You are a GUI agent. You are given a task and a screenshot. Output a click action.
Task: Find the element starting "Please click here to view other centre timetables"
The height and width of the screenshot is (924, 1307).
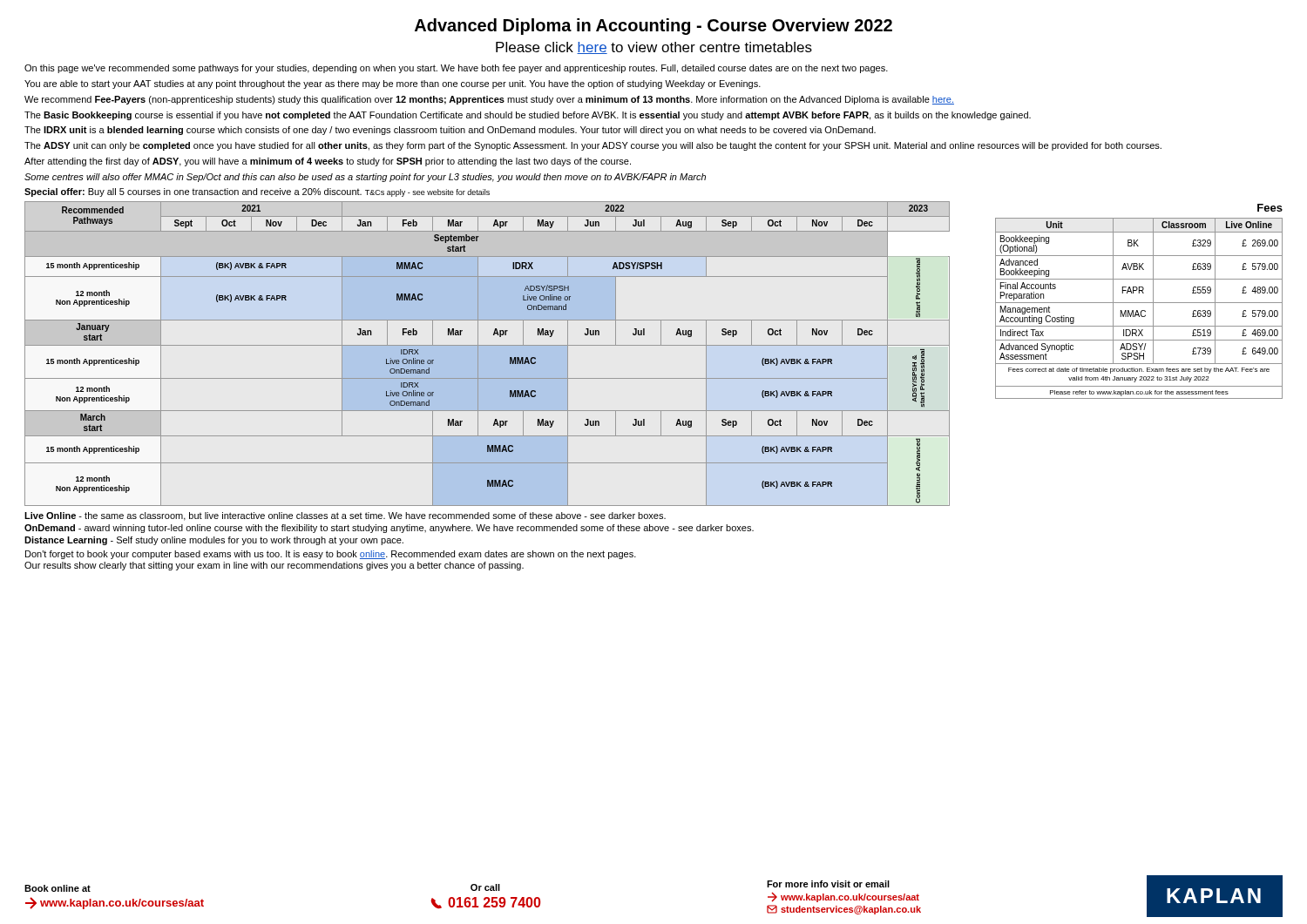654,47
